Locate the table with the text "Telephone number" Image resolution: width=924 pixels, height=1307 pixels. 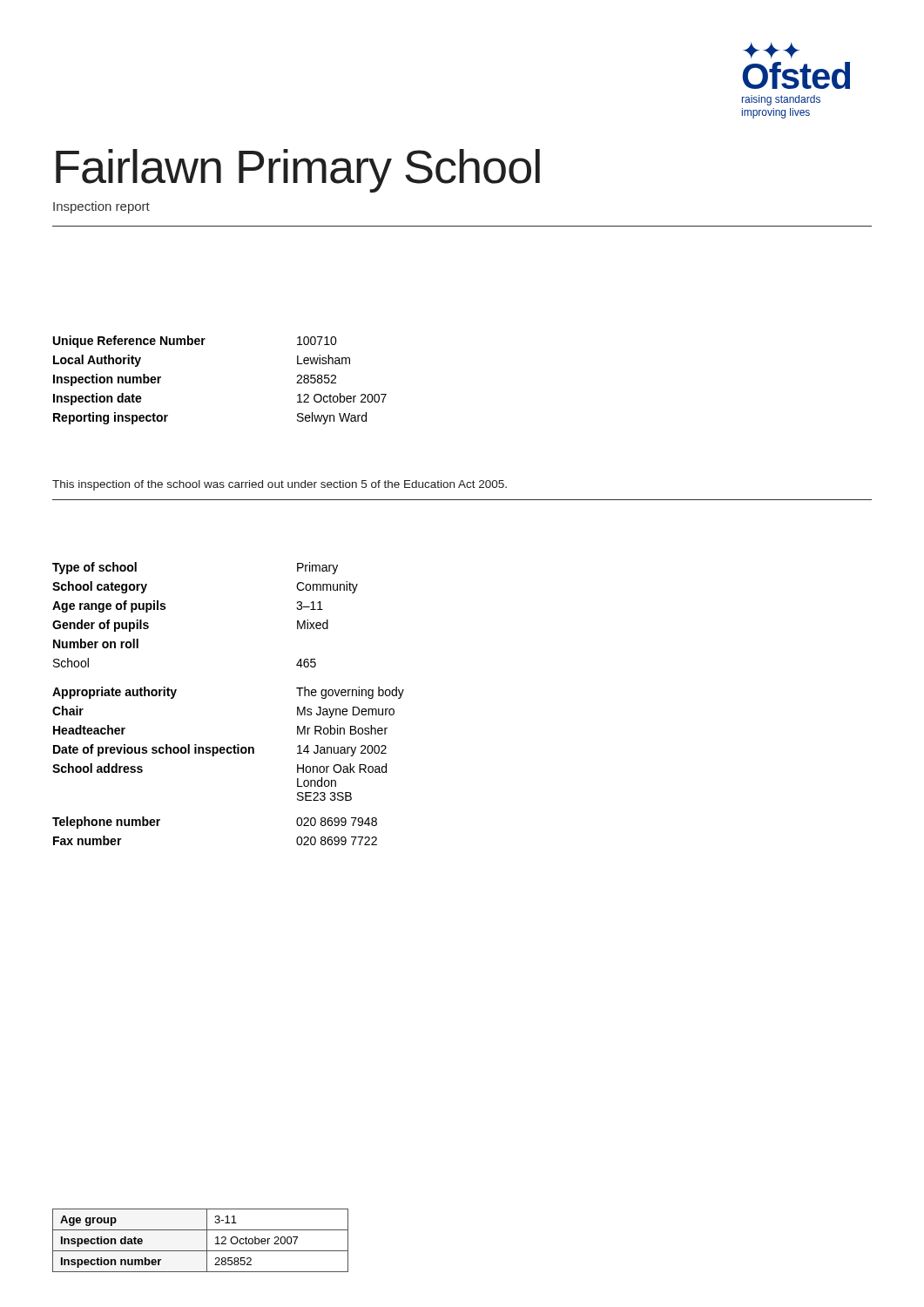tap(462, 704)
